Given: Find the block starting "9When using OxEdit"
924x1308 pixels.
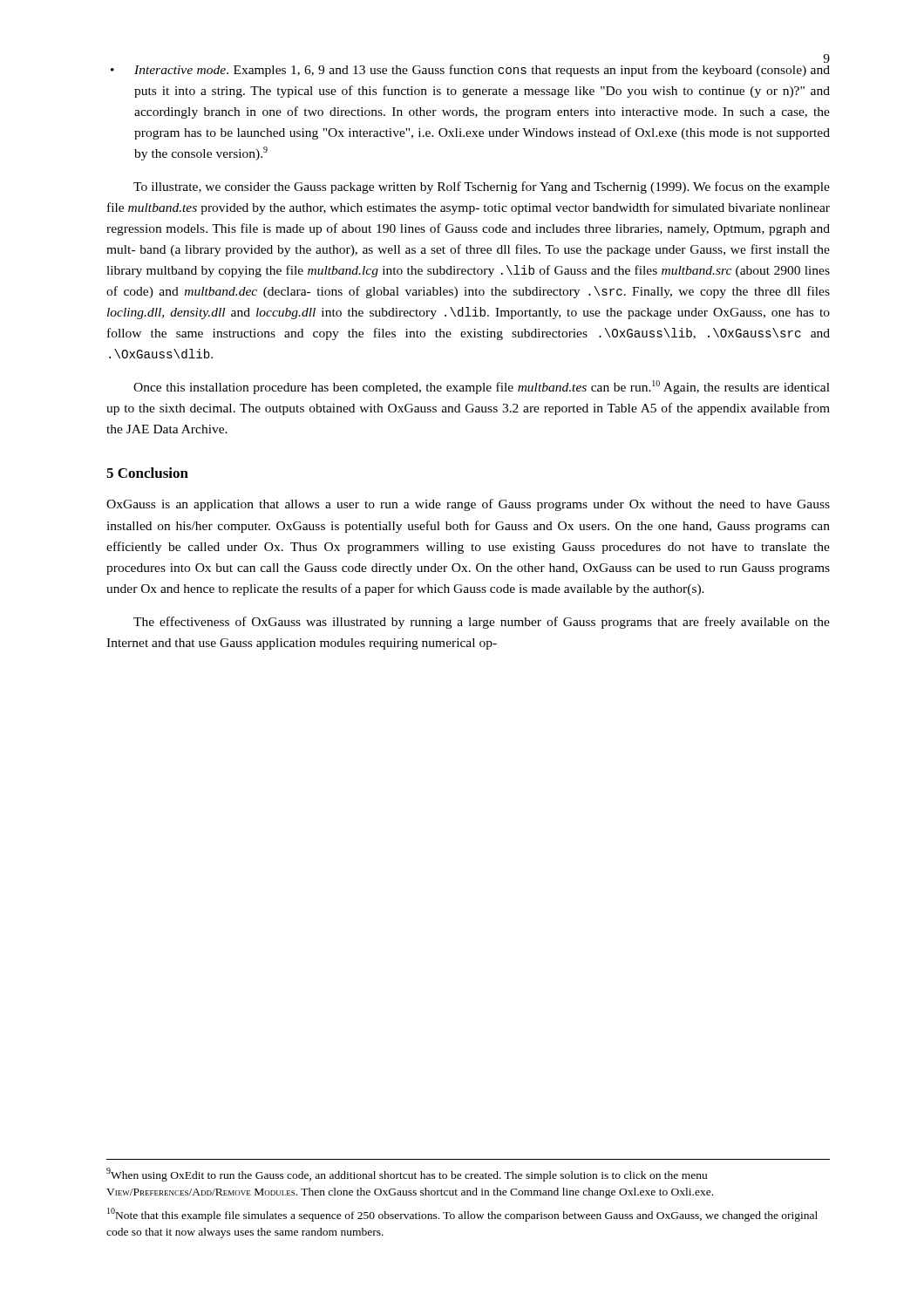Looking at the screenshot, I should click(x=410, y=1182).
